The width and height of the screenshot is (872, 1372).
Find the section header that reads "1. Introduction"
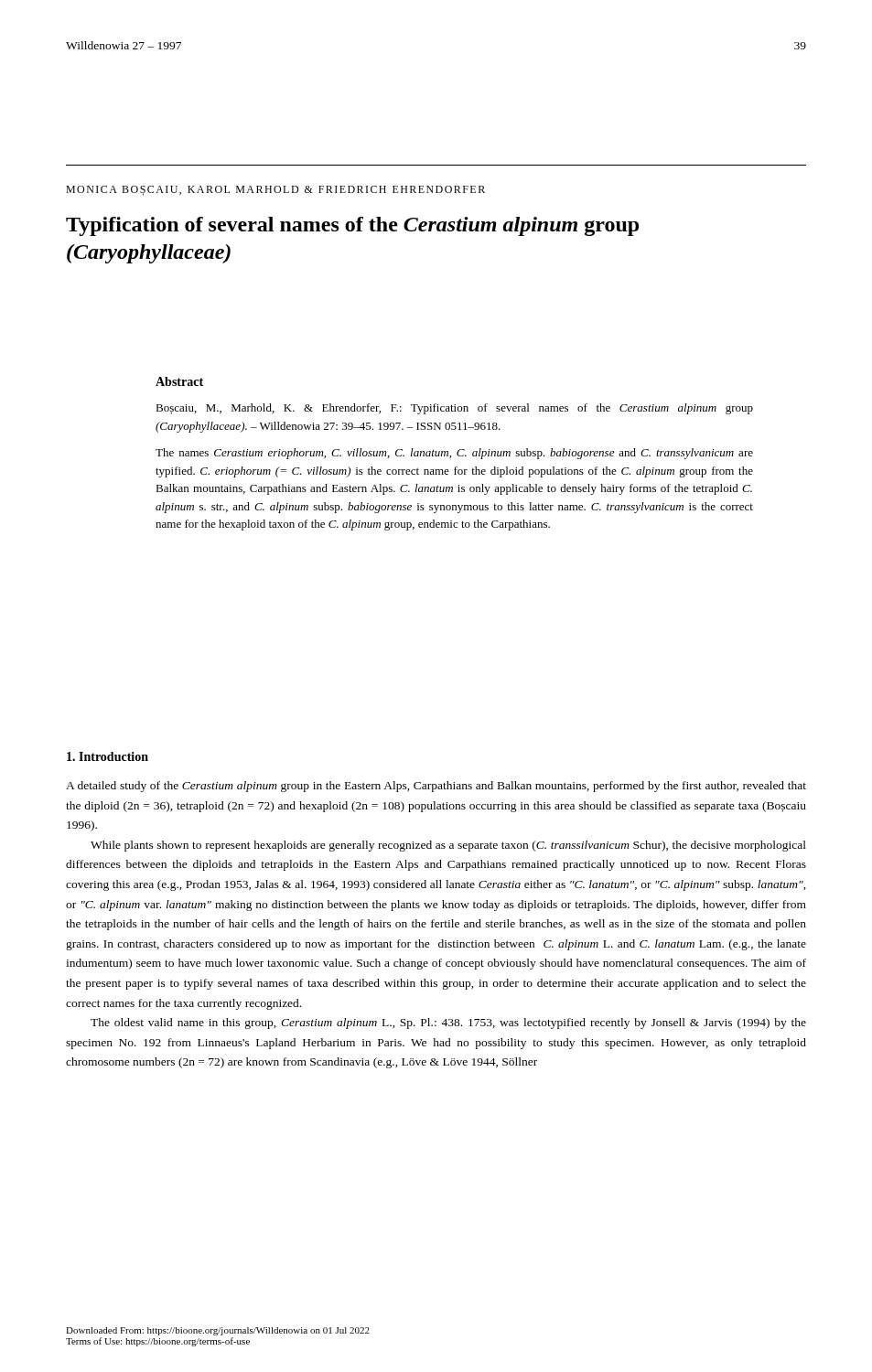(107, 757)
